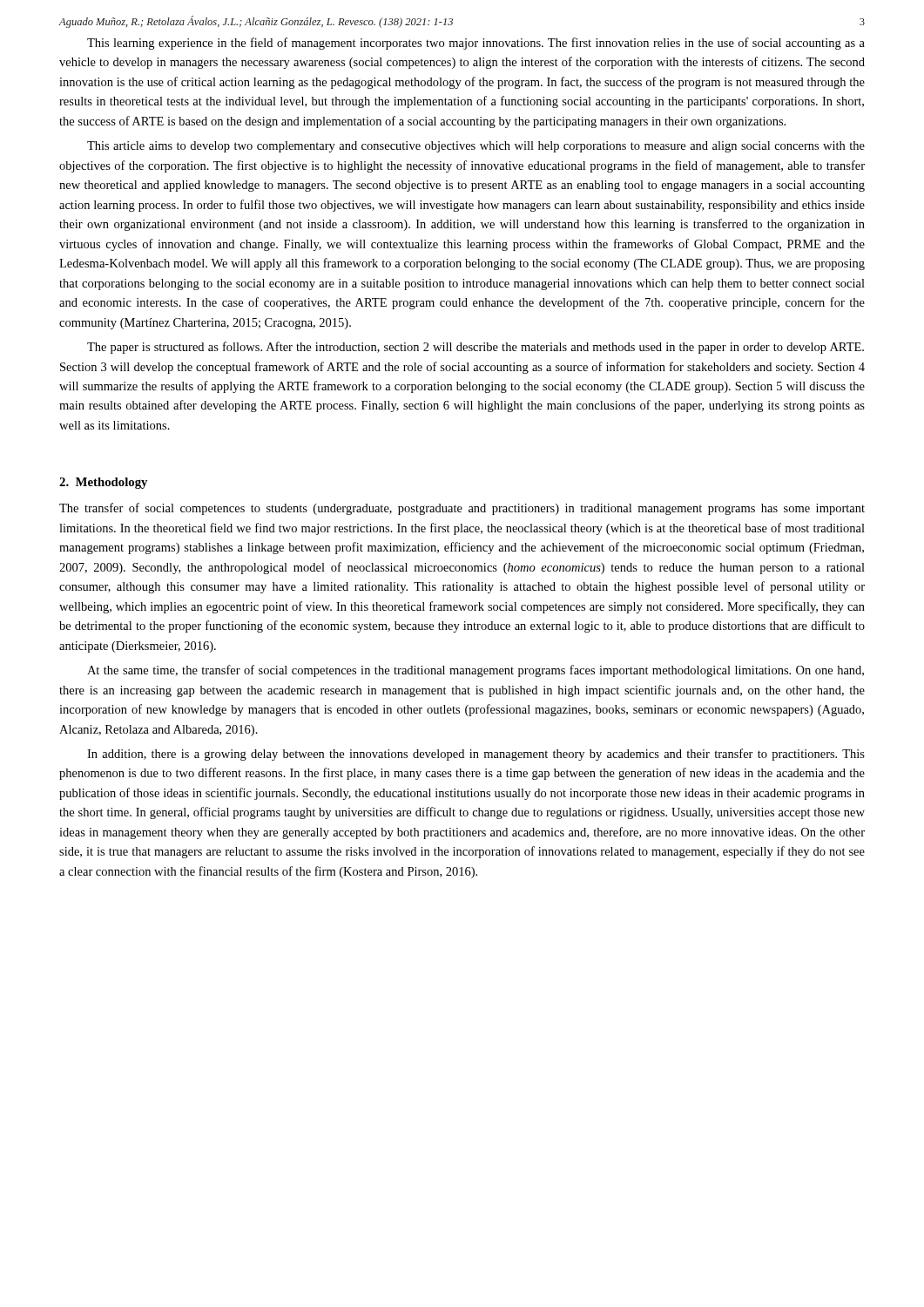Where does it say "2. Methodology"?
Viewport: 924px width, 1307px height.
click(103, 482)
